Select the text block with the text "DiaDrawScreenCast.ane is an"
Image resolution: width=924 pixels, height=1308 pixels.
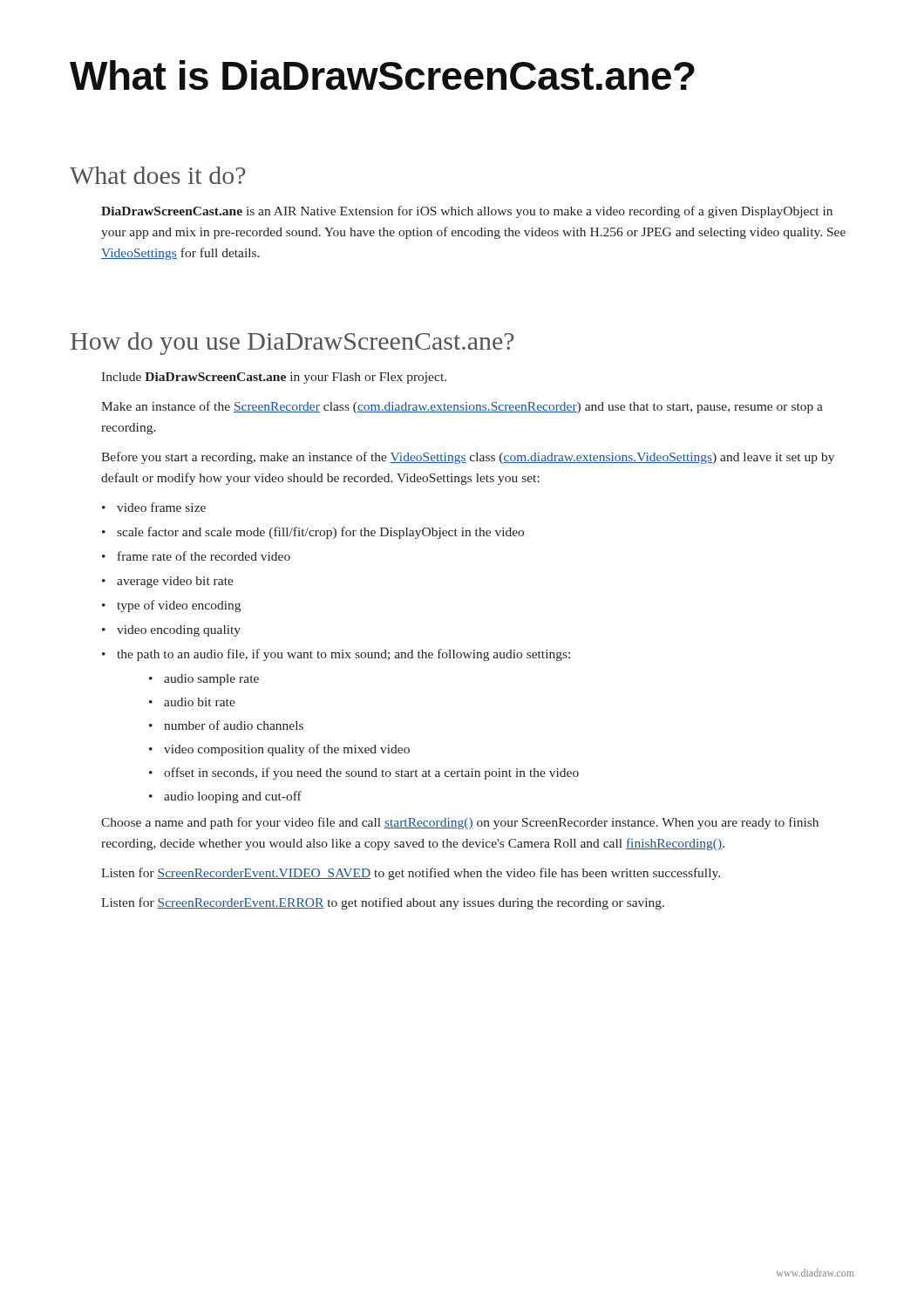(x=473, y=232)
